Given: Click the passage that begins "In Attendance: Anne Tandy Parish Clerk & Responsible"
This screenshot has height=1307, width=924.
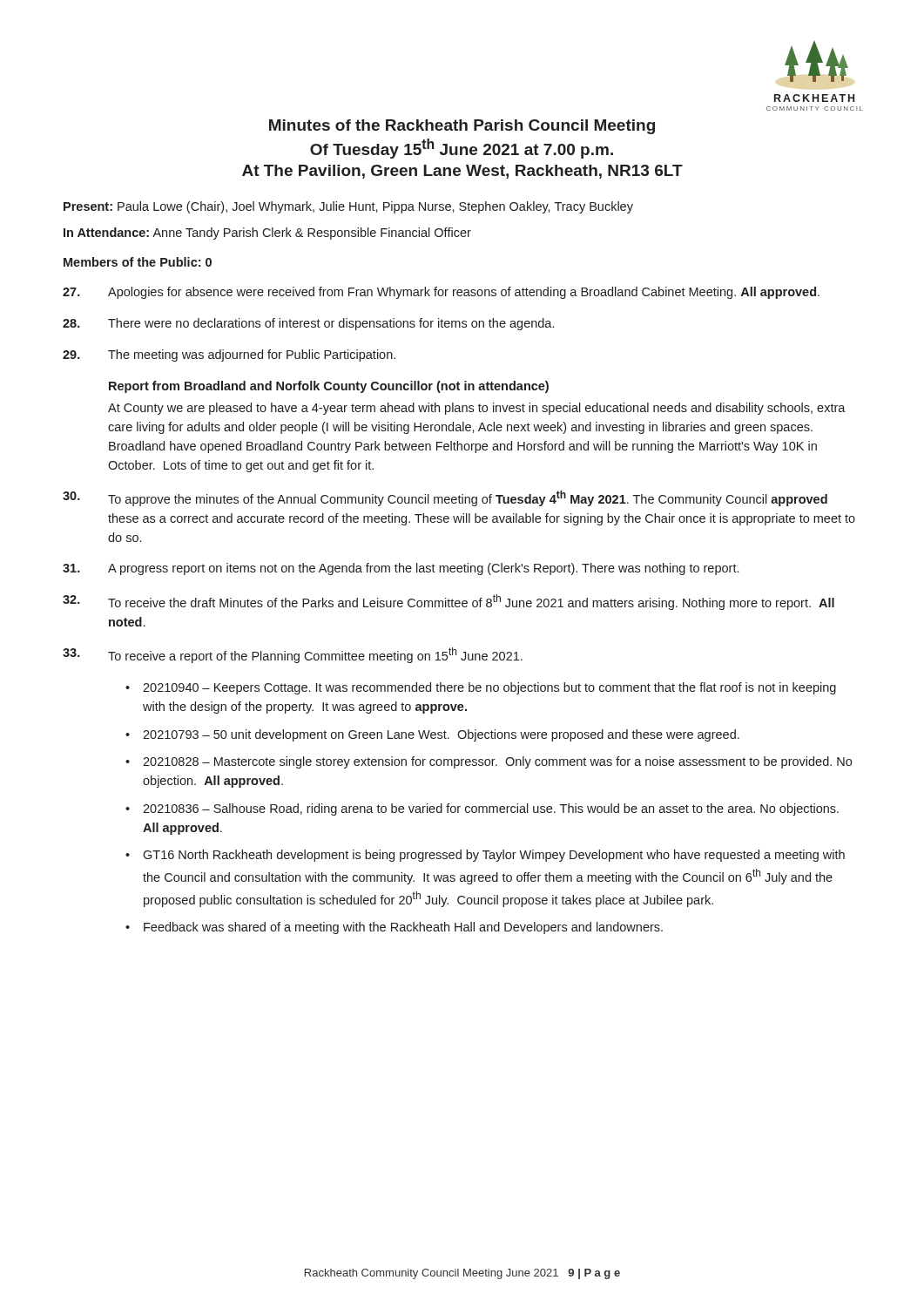Looking at the screenshot, I should click(x=267, y=233).
